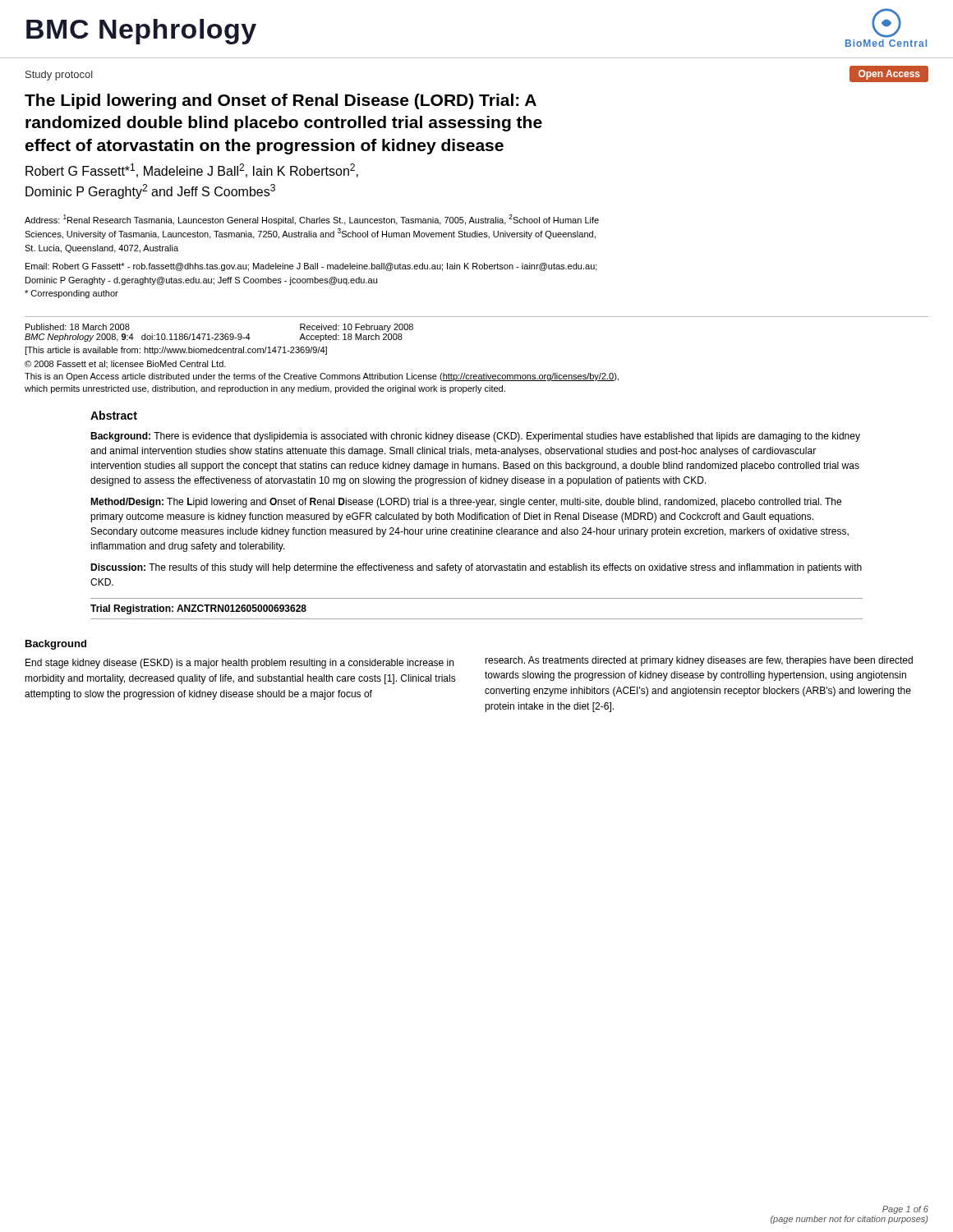Image resolution: width=953 pixels, height=1232 pixels.
Task: Where is the passage that starts "© 2008 Fassett et al;"?
Action: coord(322,376)
